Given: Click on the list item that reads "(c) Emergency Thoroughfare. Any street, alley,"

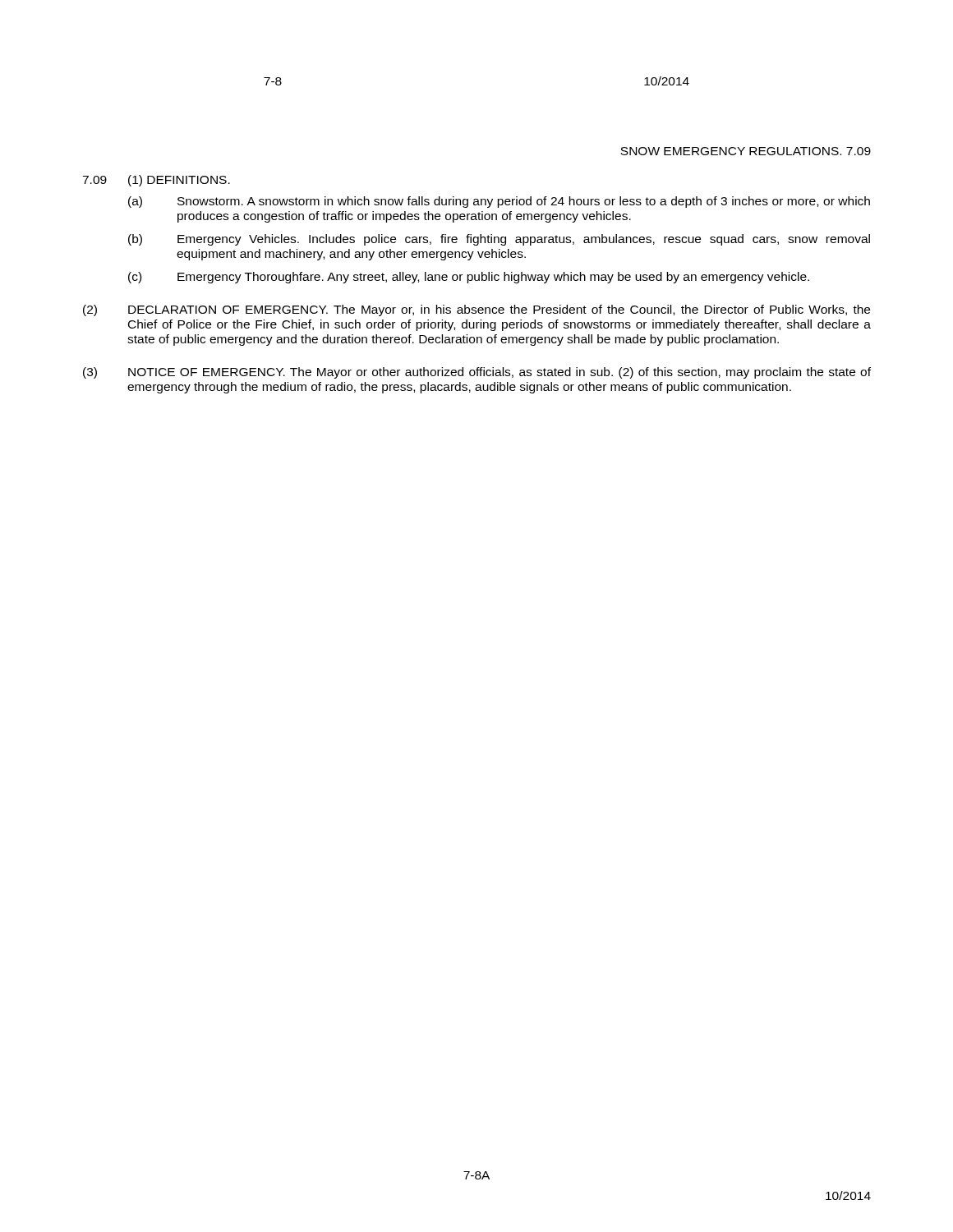Looking at the screenshot, I should [499, 277].
